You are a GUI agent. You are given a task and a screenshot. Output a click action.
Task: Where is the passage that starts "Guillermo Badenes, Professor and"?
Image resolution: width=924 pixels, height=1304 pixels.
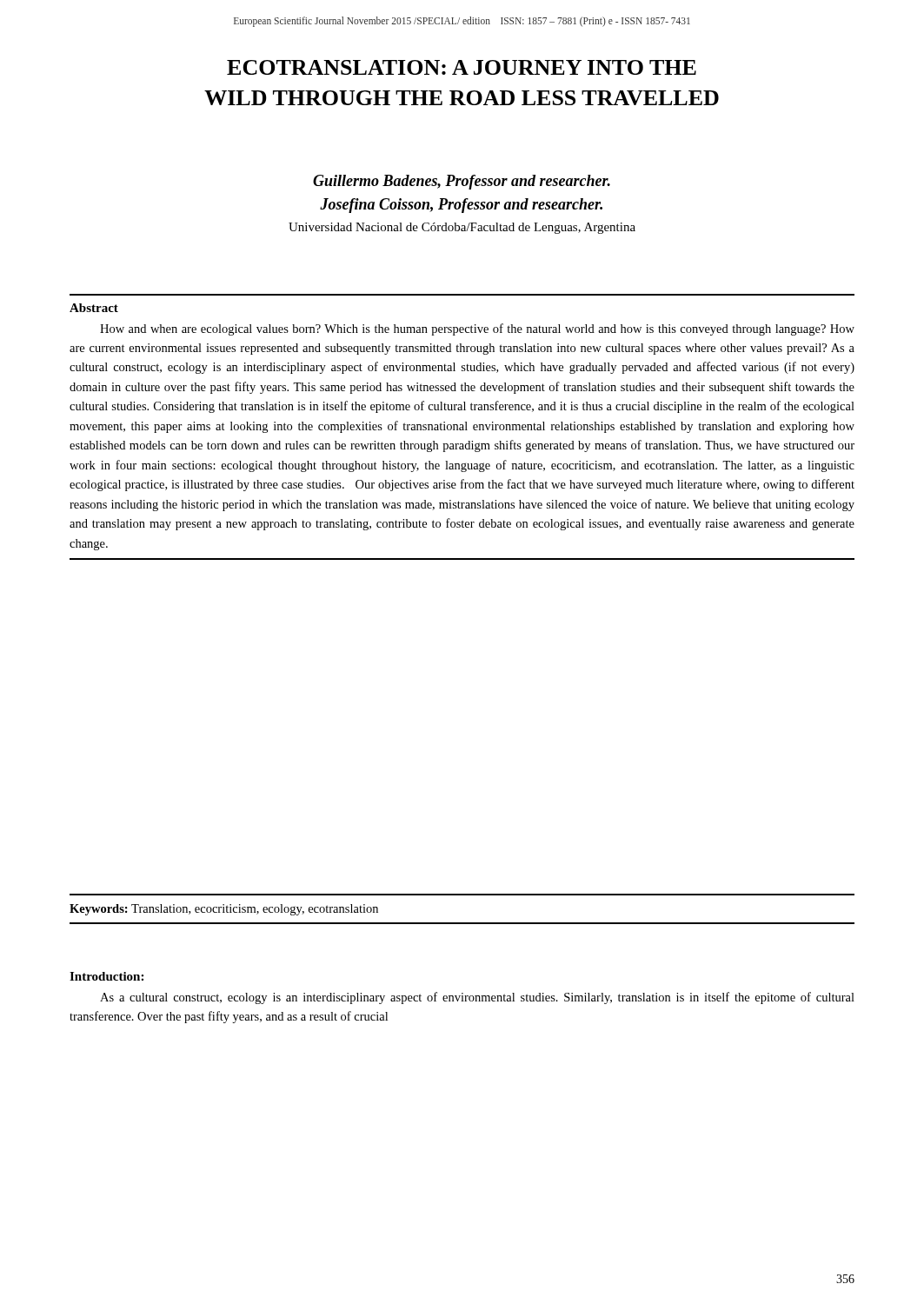(x=462, y=202)
